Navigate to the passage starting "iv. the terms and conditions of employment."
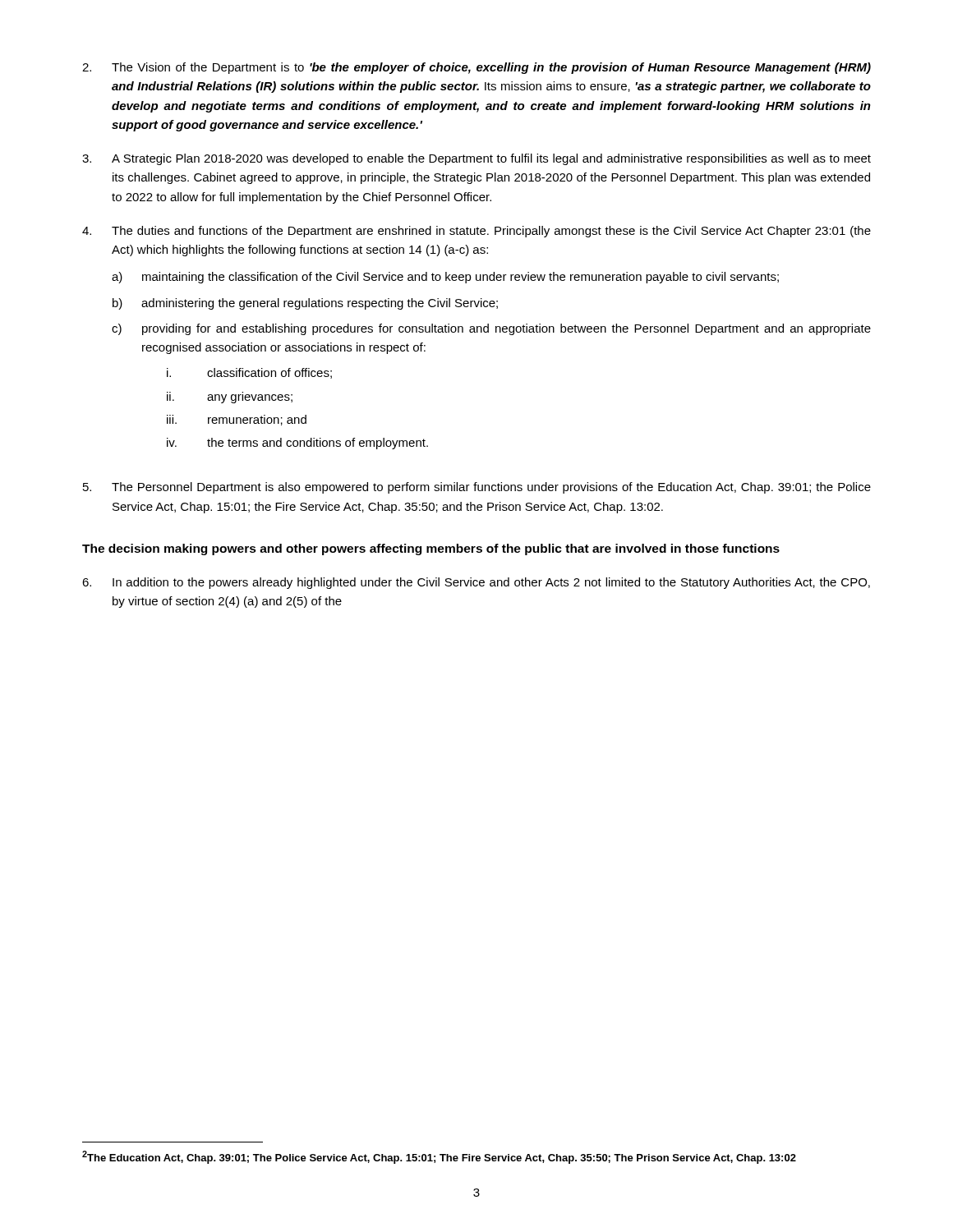The height and width of the screenshot is (1232, 953). point(297,444)
